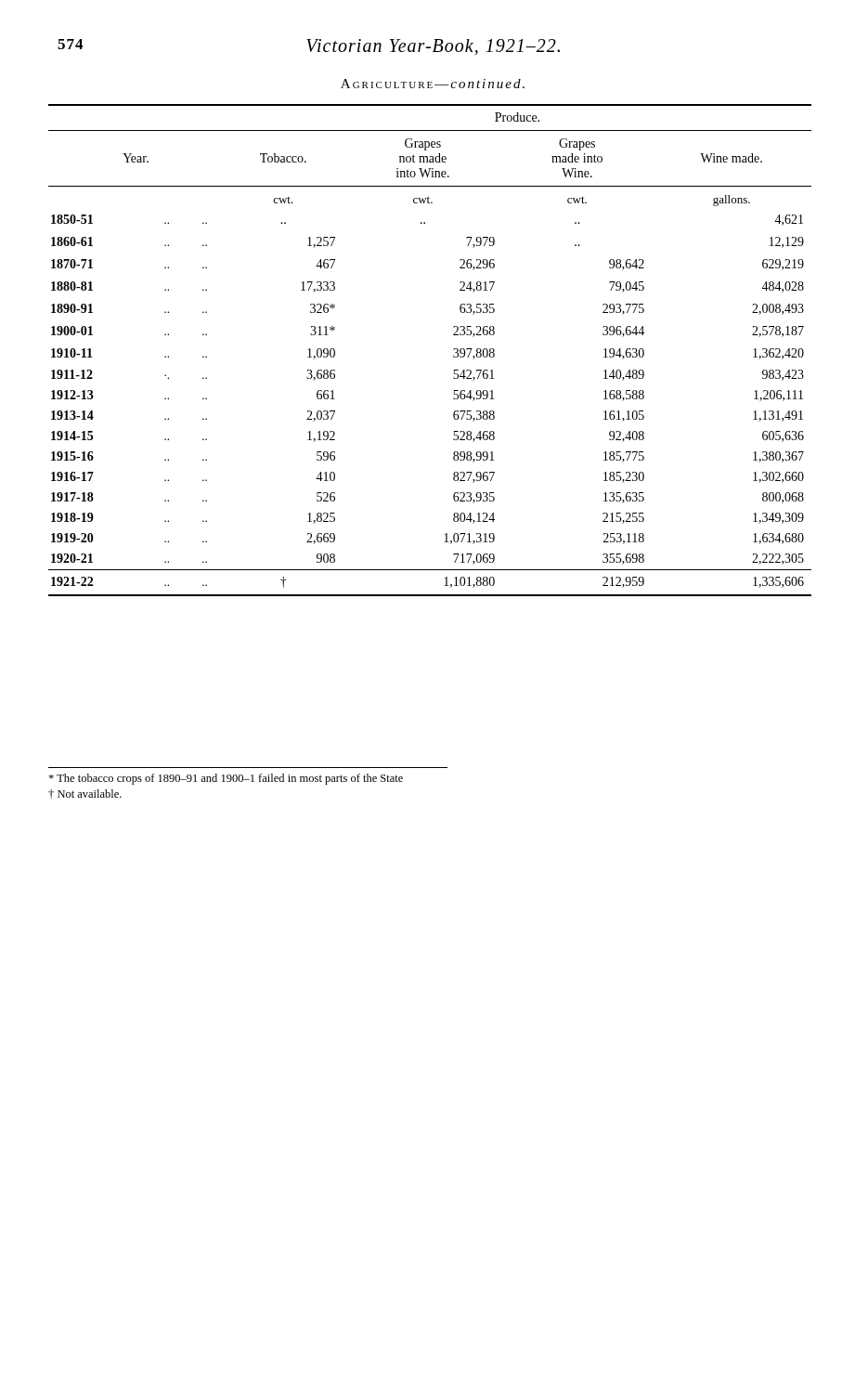Select the table that reads "Grapes made into"
This screenshot has width=868, height=1393.
(430, 350)
